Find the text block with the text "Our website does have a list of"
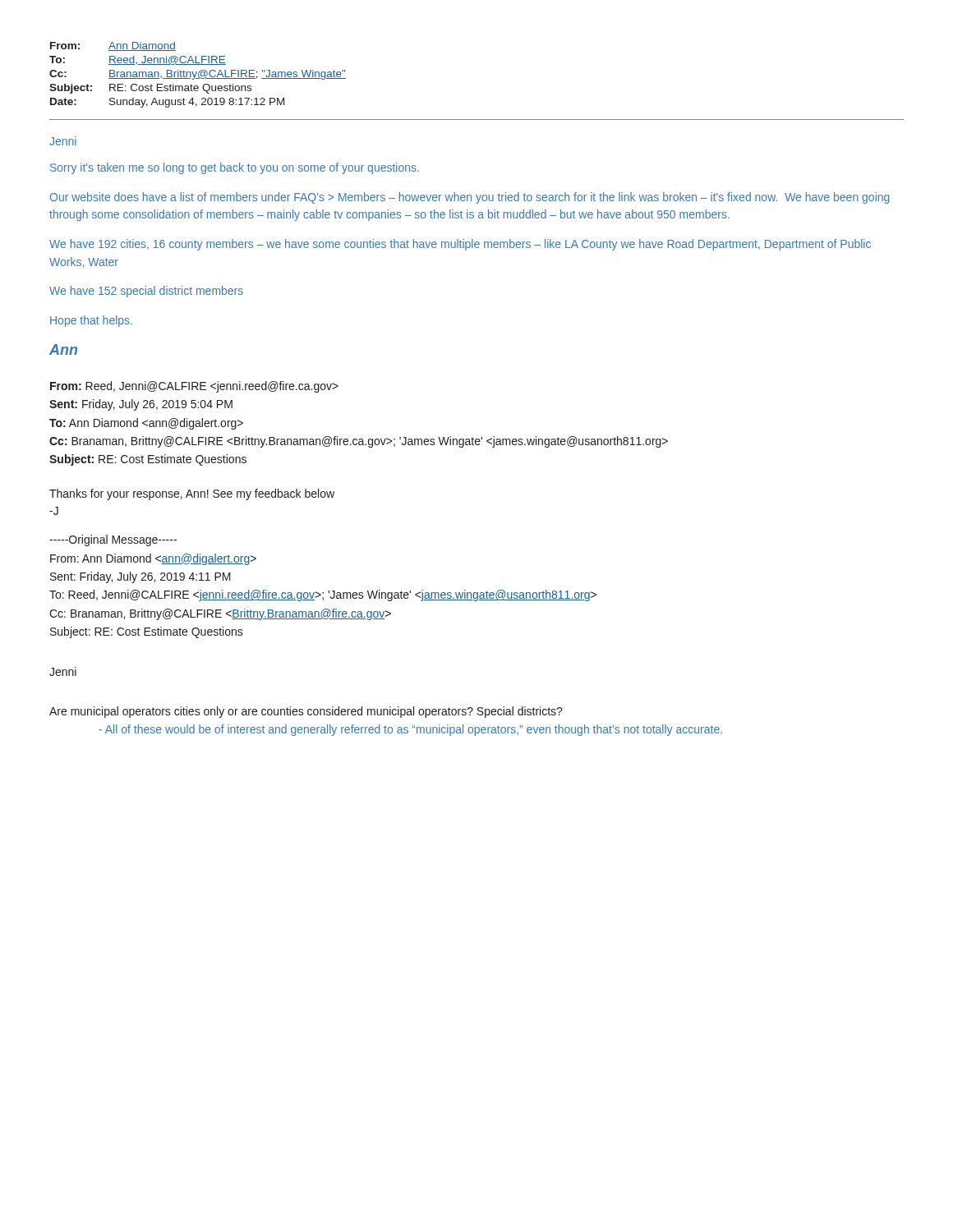 tap(470, 206)
